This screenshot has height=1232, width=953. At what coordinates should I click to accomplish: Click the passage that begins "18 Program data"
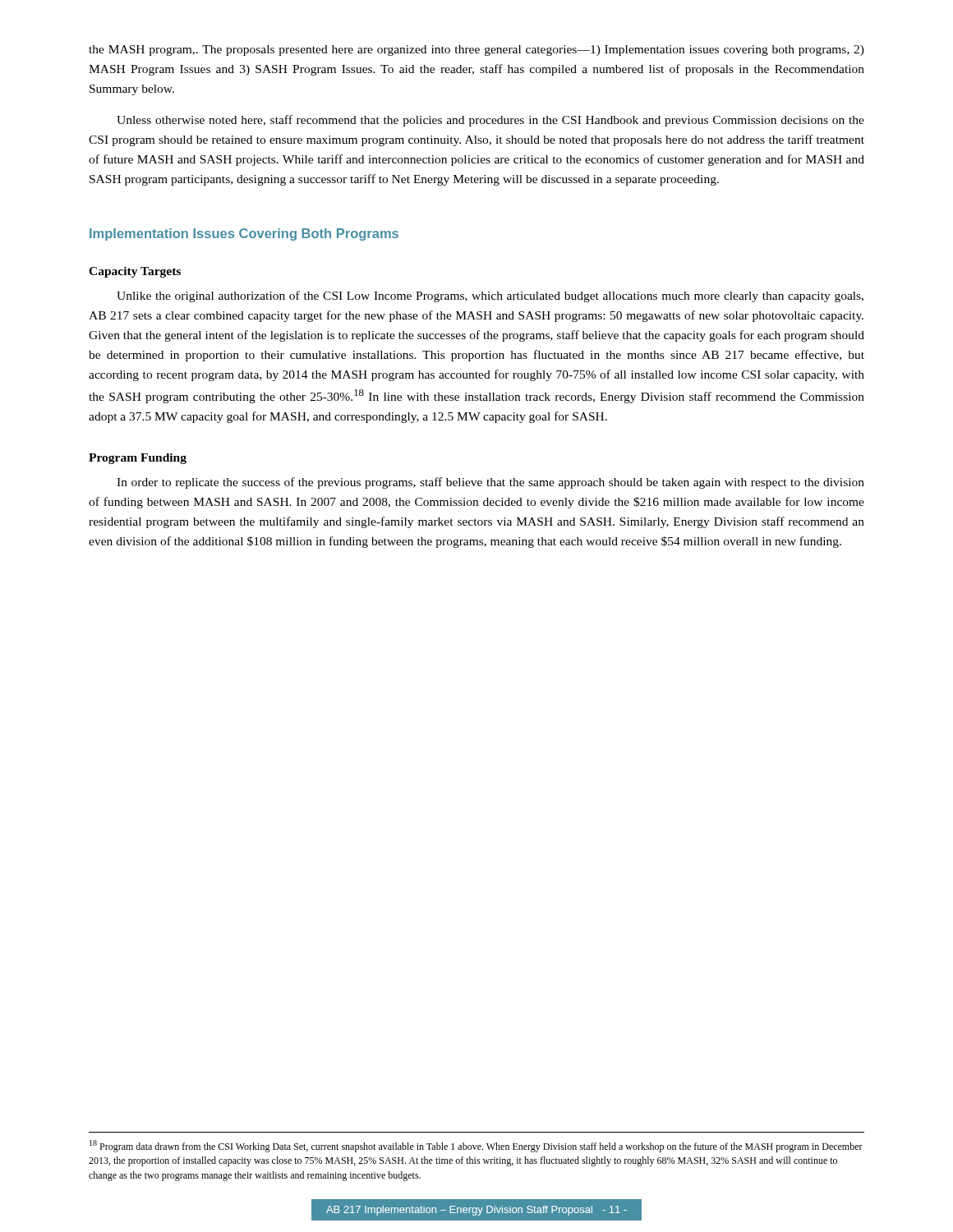click(x=476, y=1160)
